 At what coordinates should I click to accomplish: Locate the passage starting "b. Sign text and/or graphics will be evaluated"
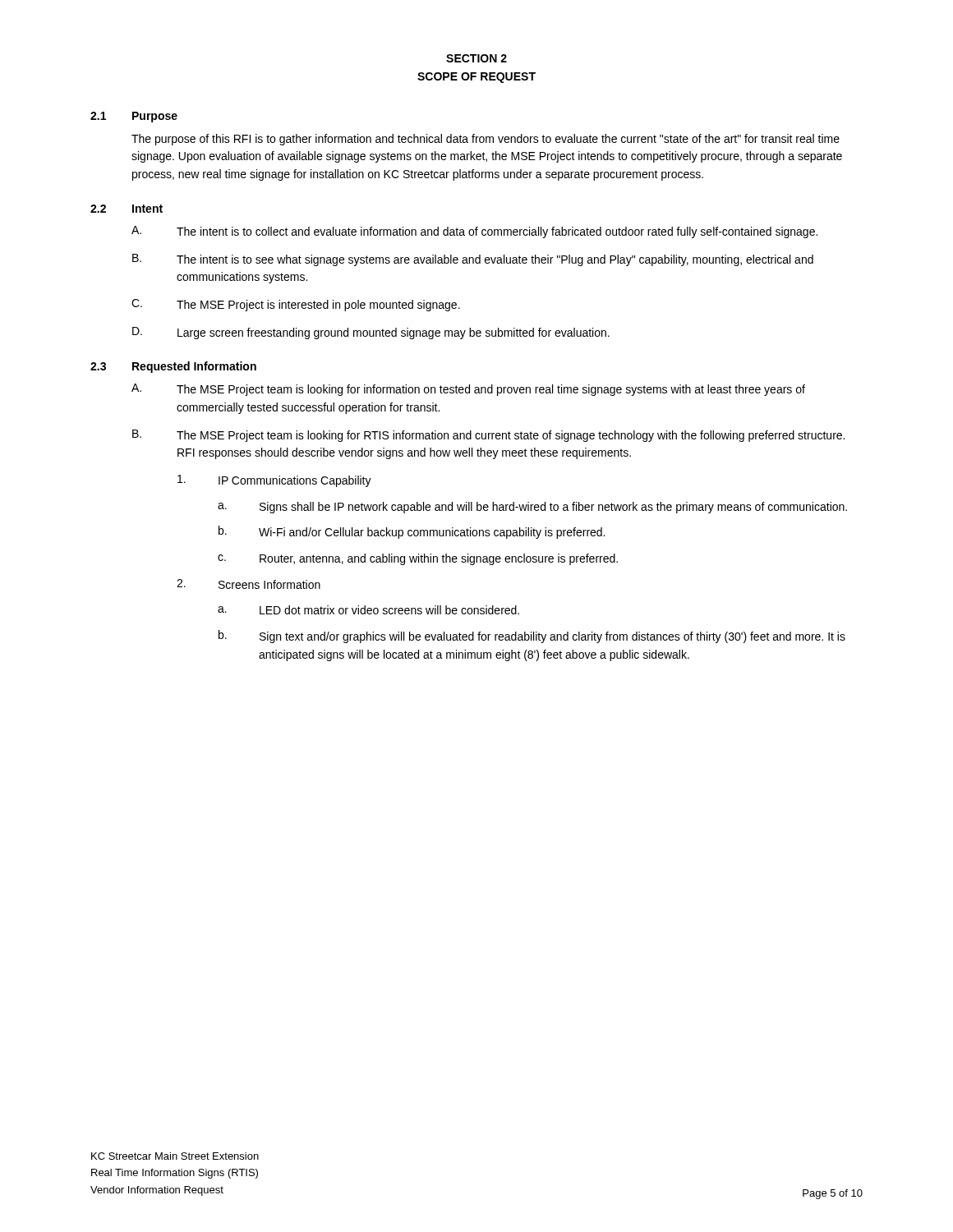540,646
